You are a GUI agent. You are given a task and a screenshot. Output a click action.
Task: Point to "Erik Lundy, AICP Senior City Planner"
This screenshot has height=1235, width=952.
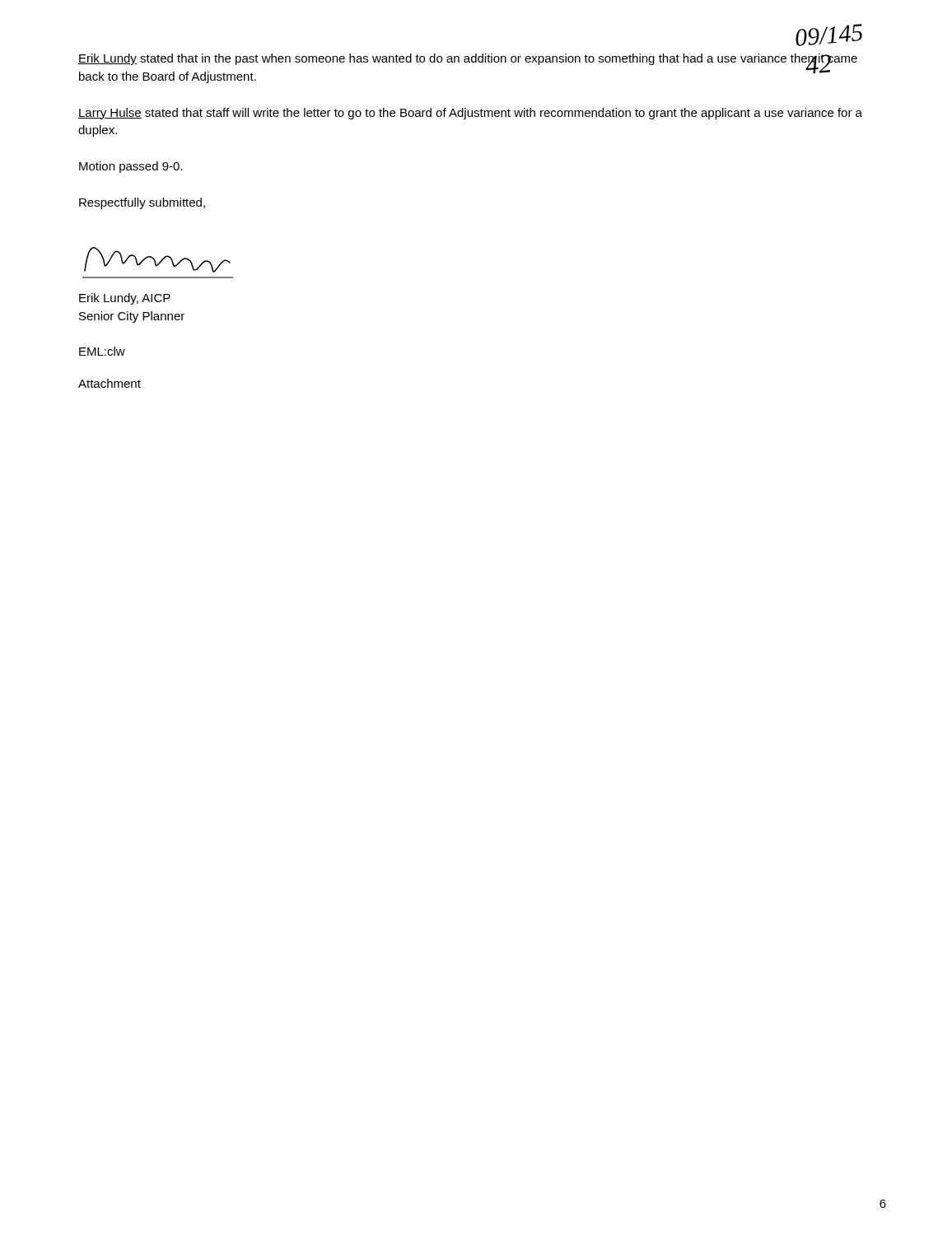point(131,306)
